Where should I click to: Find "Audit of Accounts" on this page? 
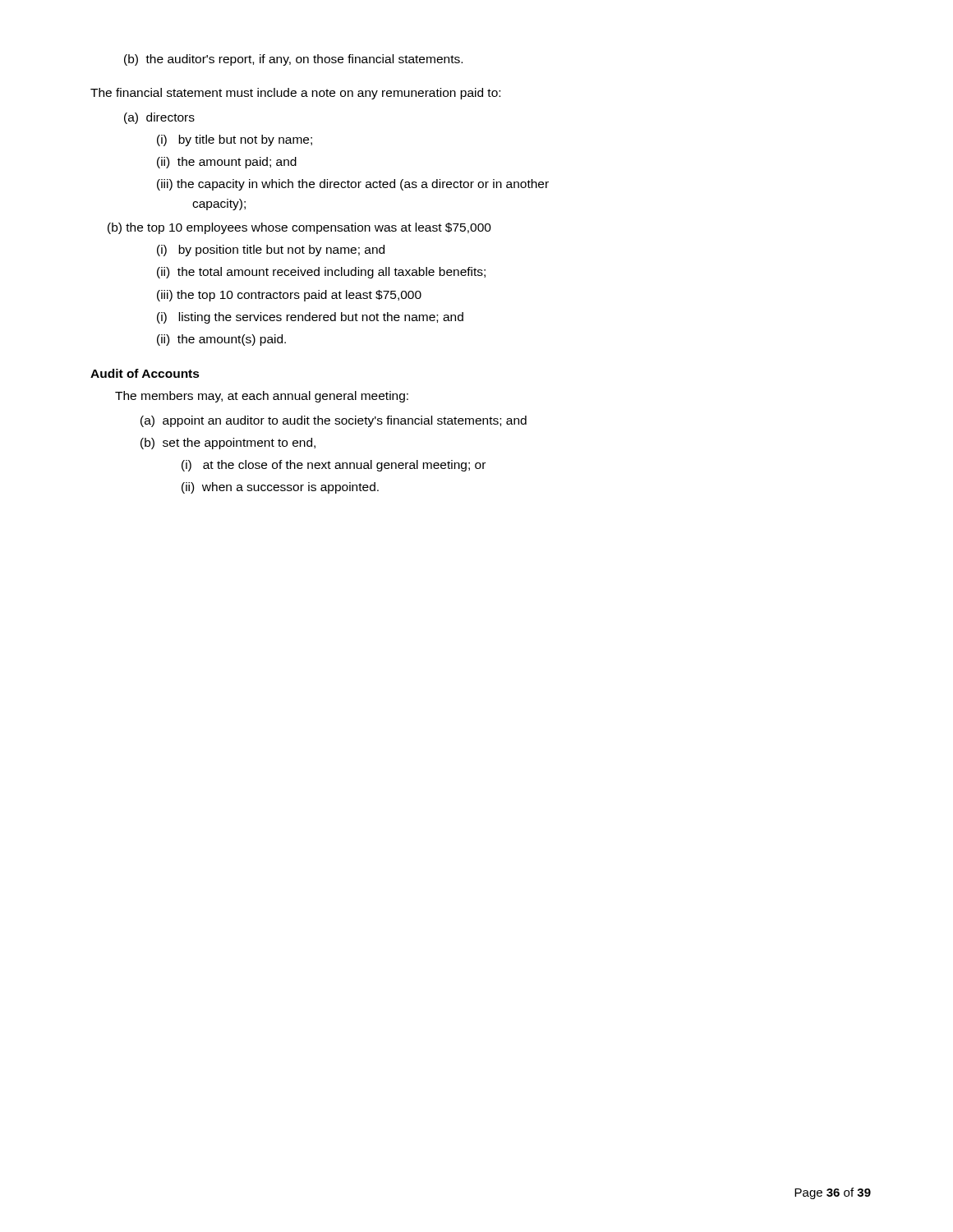click(x=145, y=373)
